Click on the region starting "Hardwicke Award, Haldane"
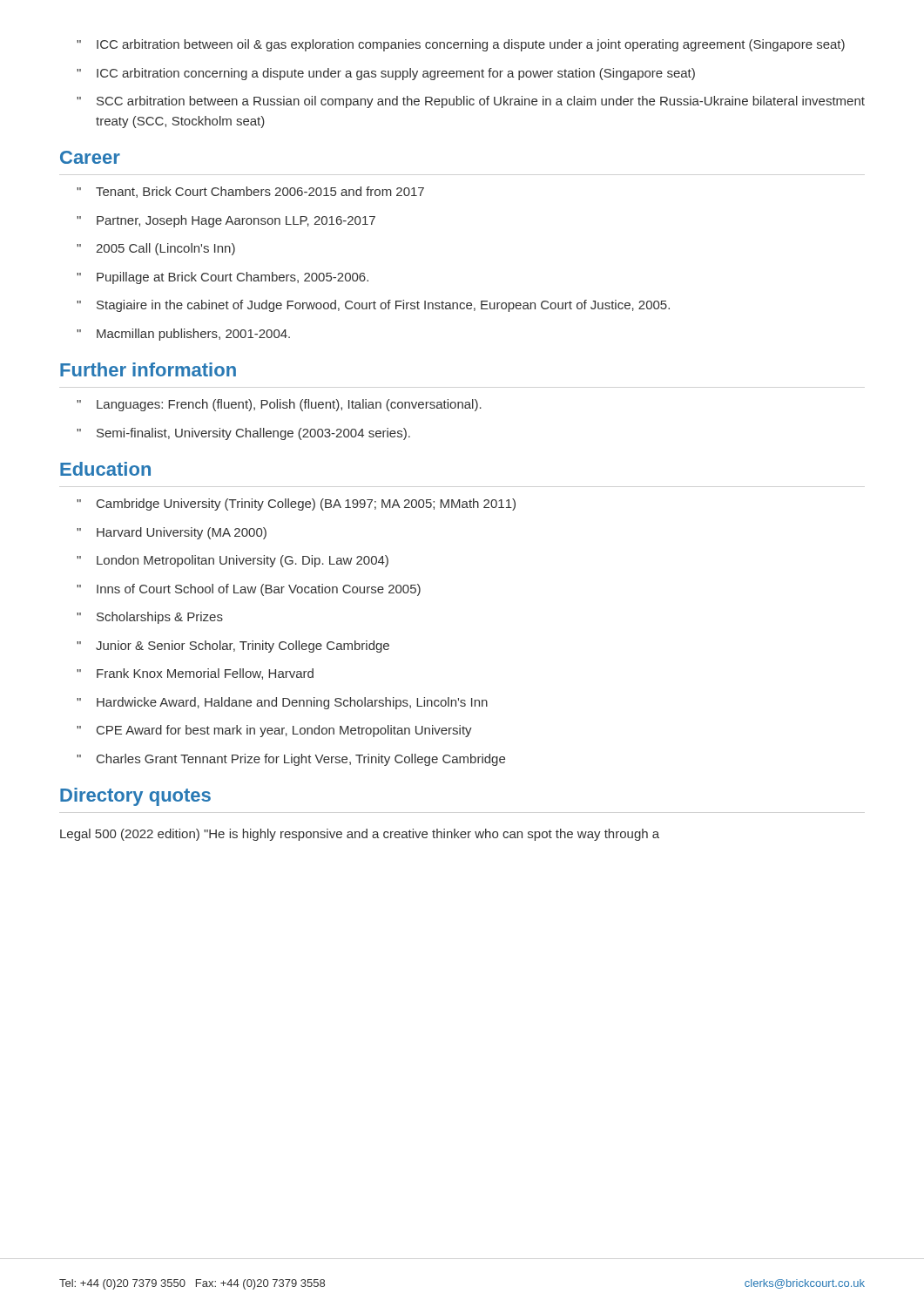This screenshot has height=1307, width=924. coord(462,702)
